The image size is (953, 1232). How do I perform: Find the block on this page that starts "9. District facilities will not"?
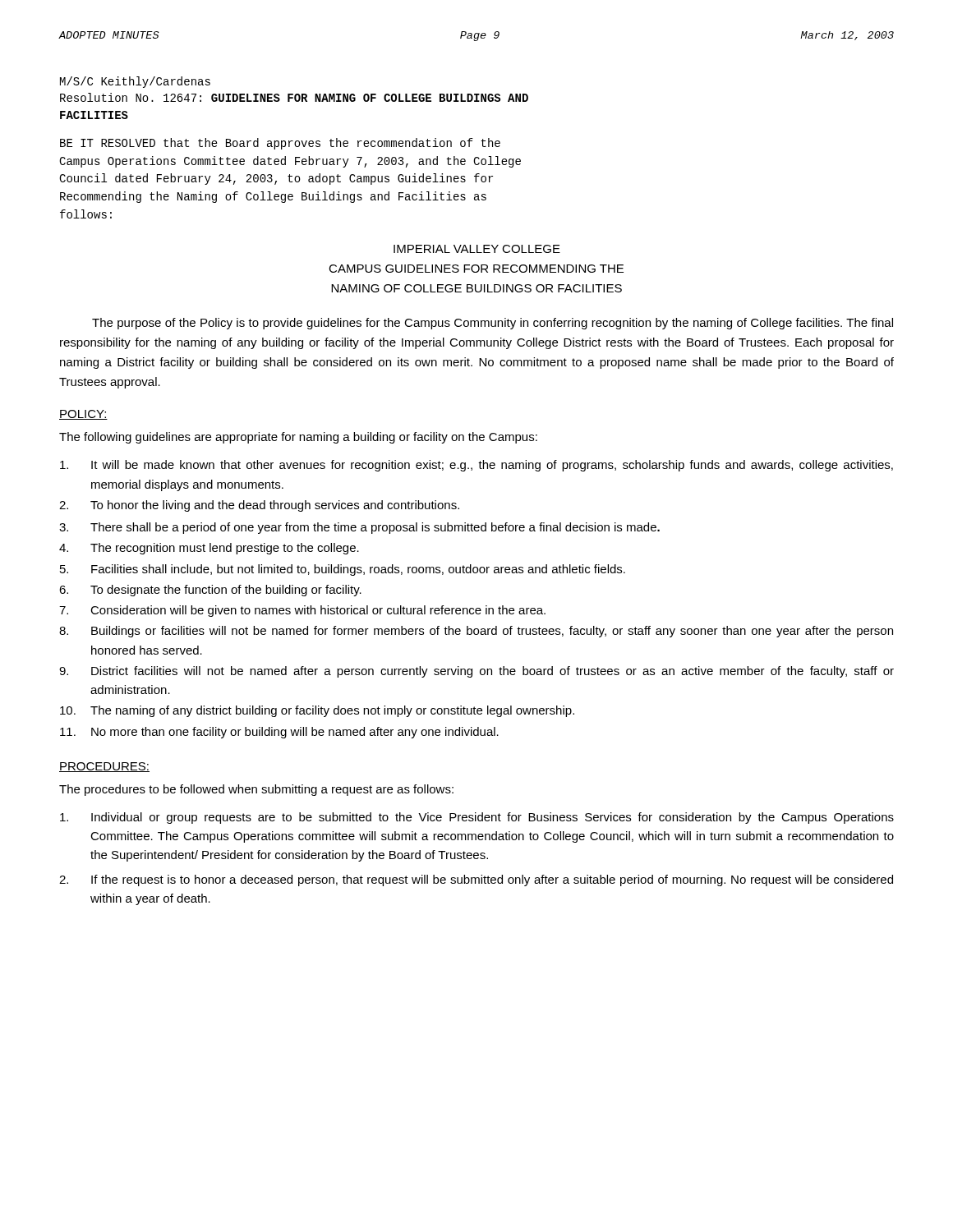[x=476, y=680]
